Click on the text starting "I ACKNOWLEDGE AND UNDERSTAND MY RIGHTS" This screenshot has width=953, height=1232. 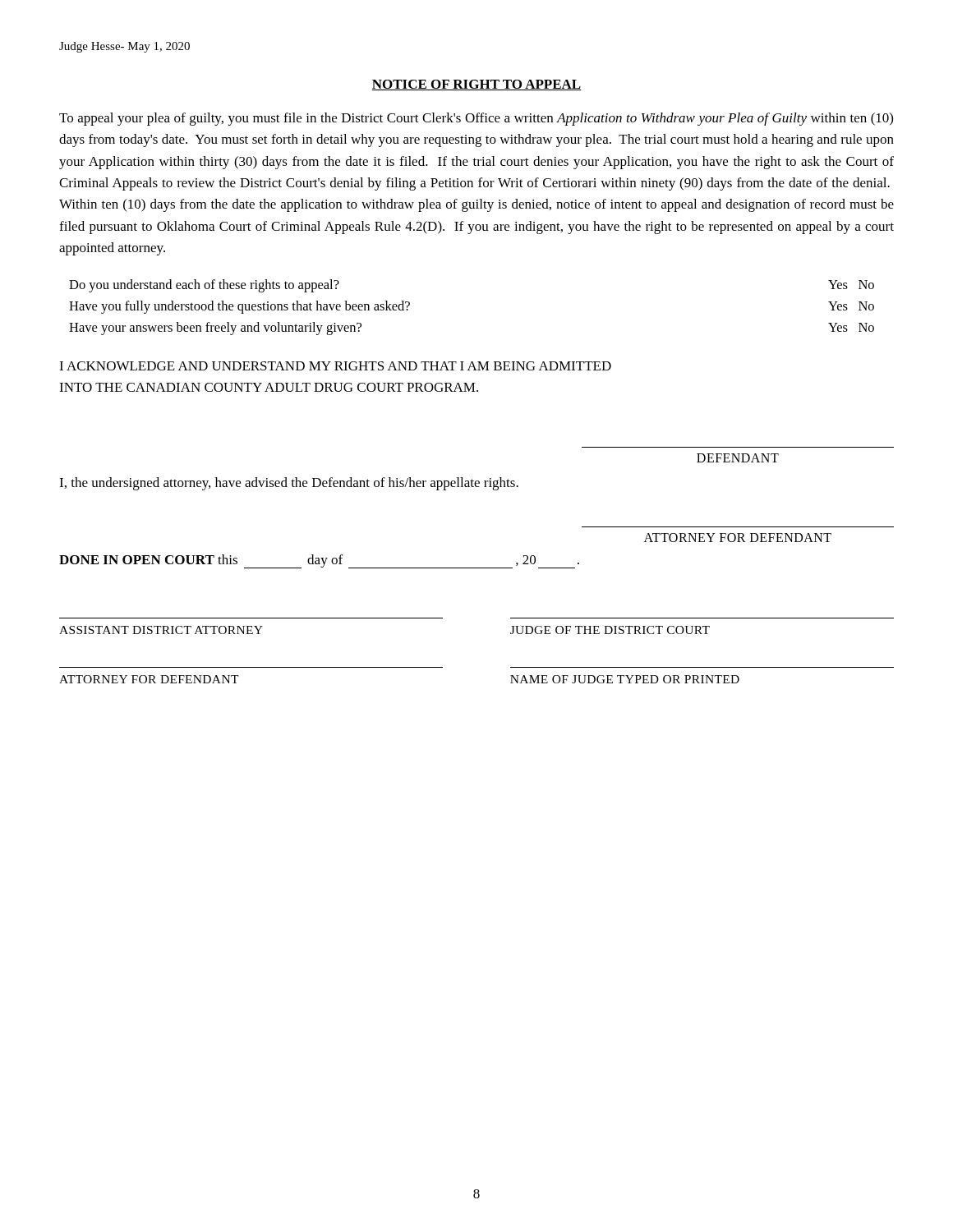click(335, 377)
